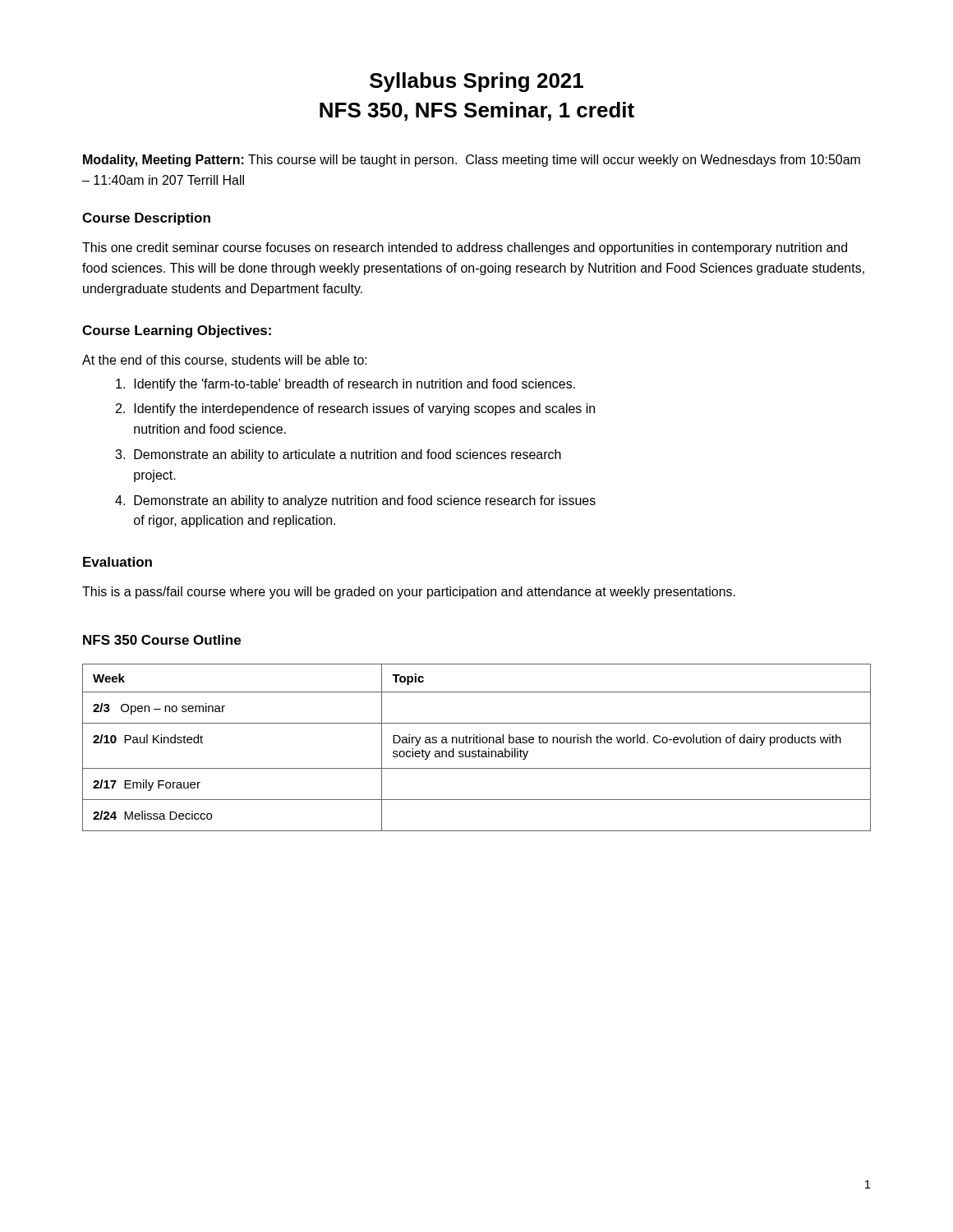Locate the region starting "Modality, Meeting Pattern: This course will be taught"

472,170
